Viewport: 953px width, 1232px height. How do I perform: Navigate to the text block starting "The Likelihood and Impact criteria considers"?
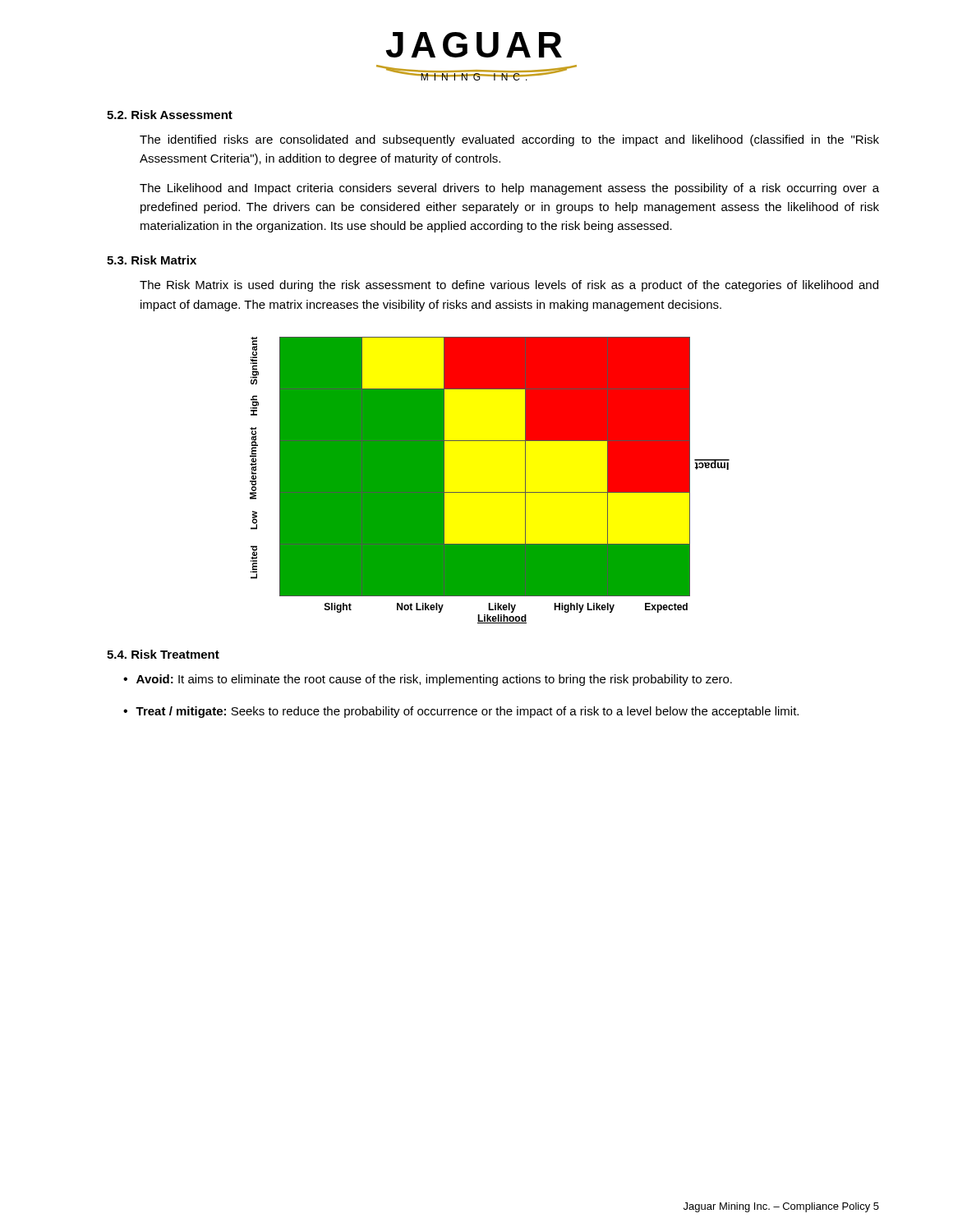(509, 206)
